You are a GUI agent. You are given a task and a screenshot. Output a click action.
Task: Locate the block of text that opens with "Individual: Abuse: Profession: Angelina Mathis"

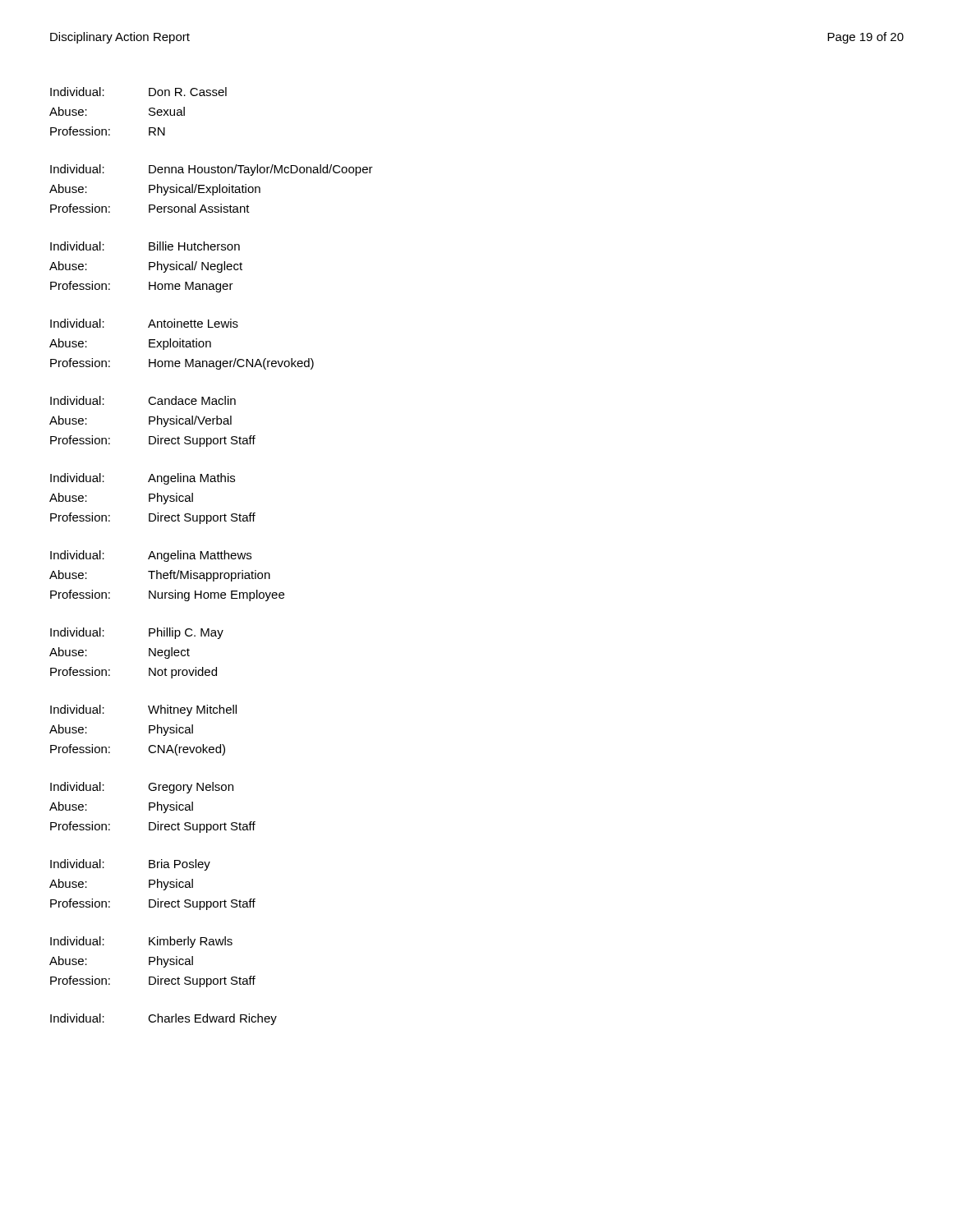152,499
